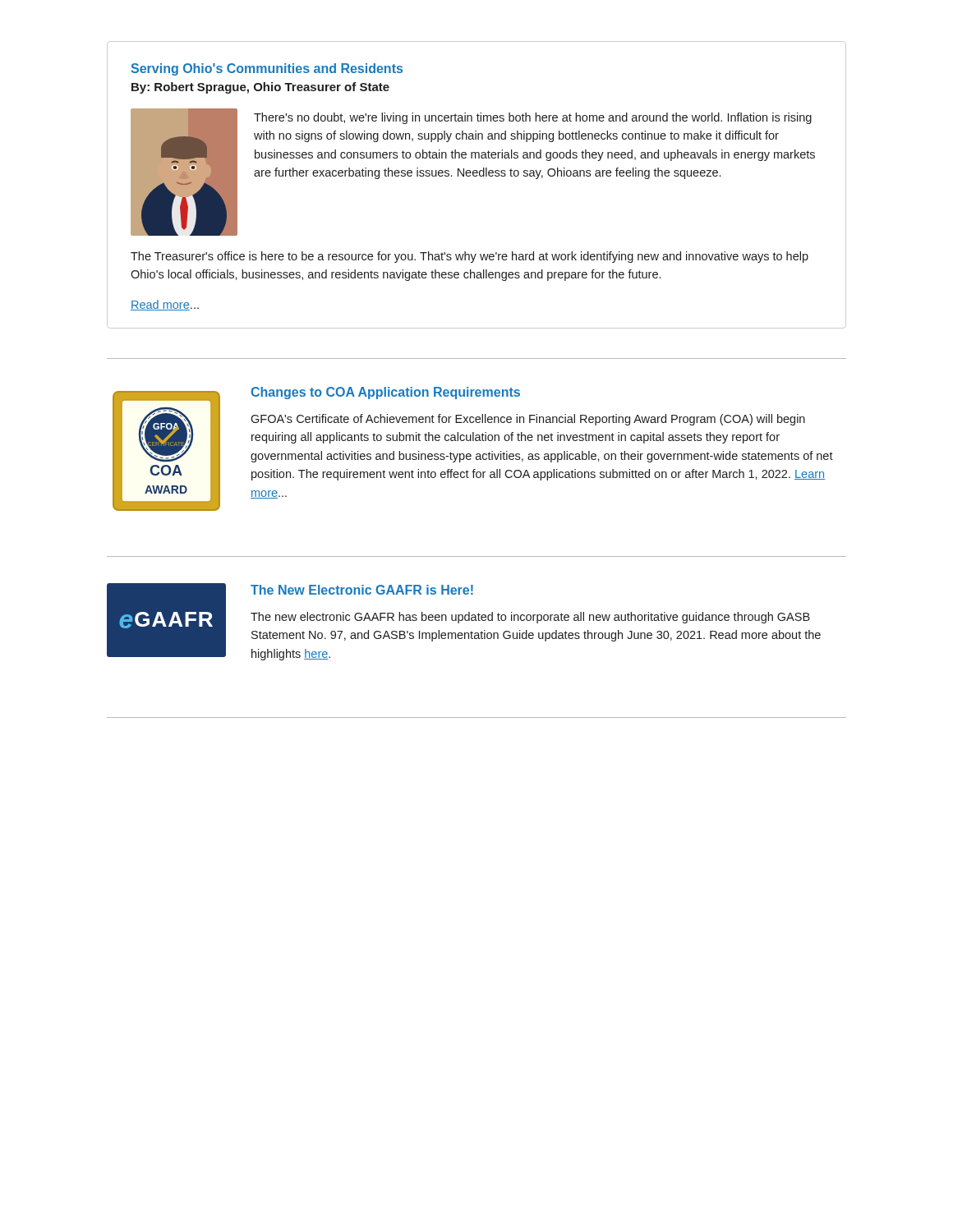953x1232 pixels.
Task: Locate the section header containing "Changes to COA Application Requirements"
Action: (385, 393)
